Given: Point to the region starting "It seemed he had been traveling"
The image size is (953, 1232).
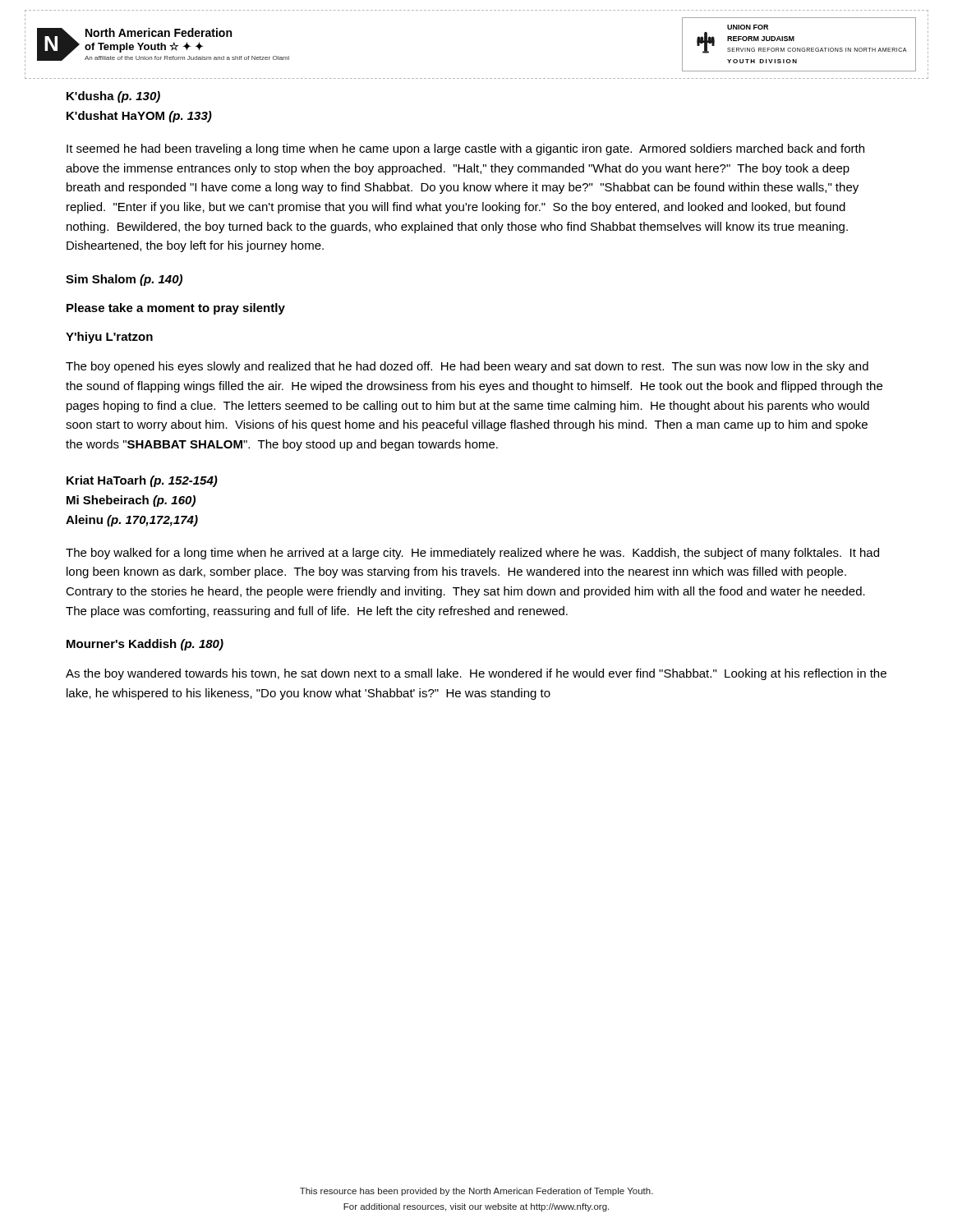Looking at the screenshot, I should click(x=465, y=197).
